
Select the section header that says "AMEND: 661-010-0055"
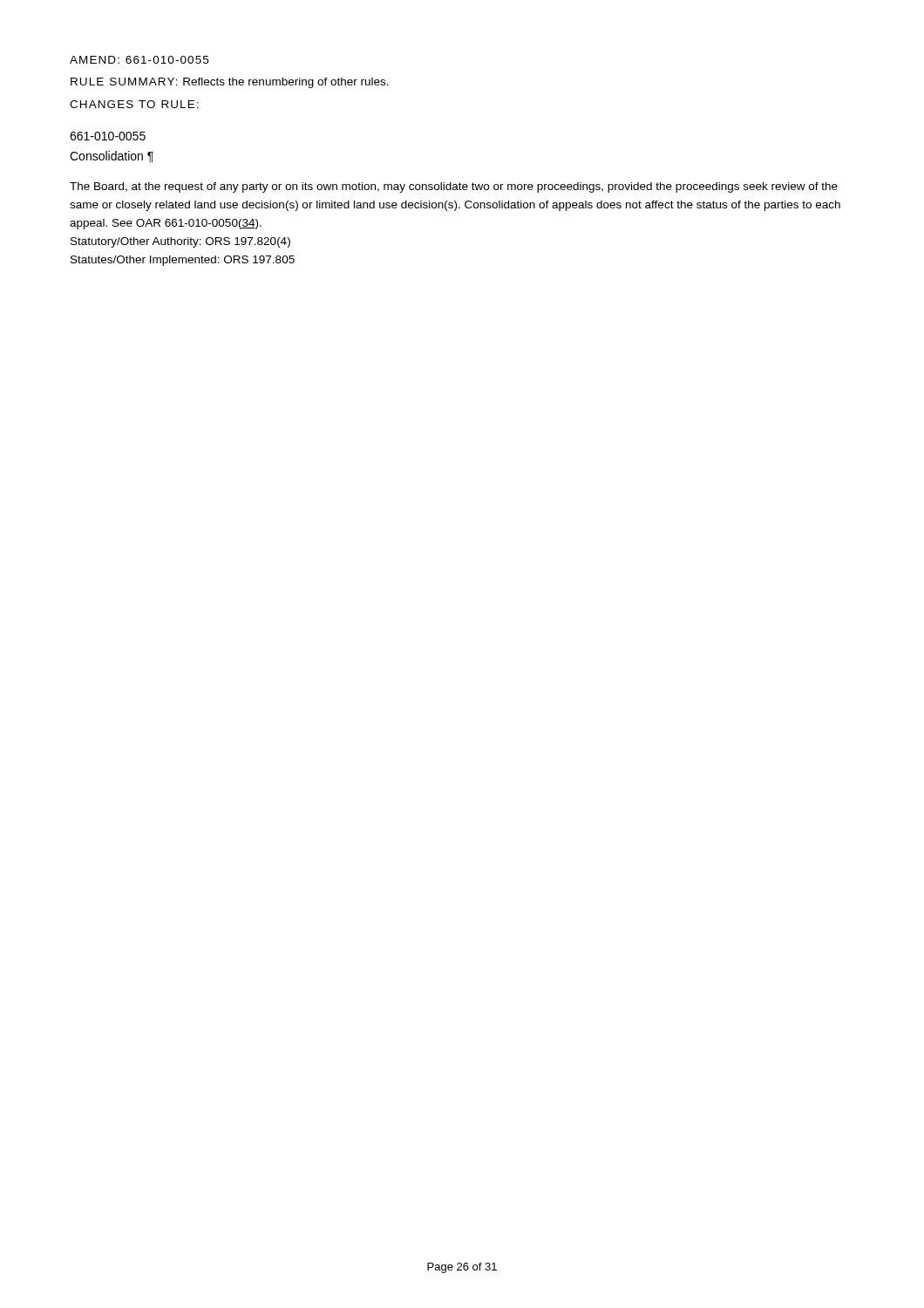(x=140, y=60)
